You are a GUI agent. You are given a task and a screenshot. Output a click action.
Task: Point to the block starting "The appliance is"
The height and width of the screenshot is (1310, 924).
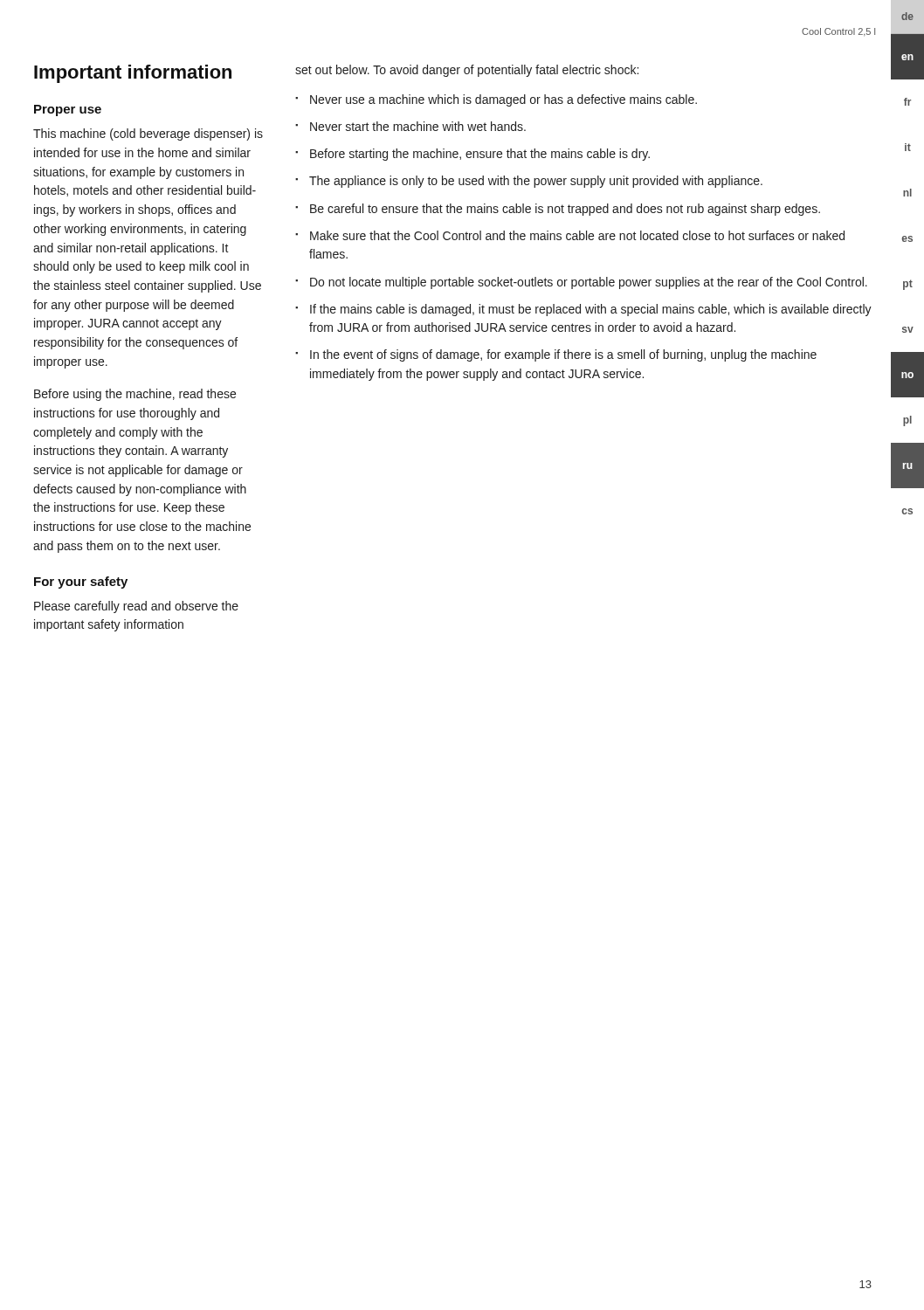(536, 181)
